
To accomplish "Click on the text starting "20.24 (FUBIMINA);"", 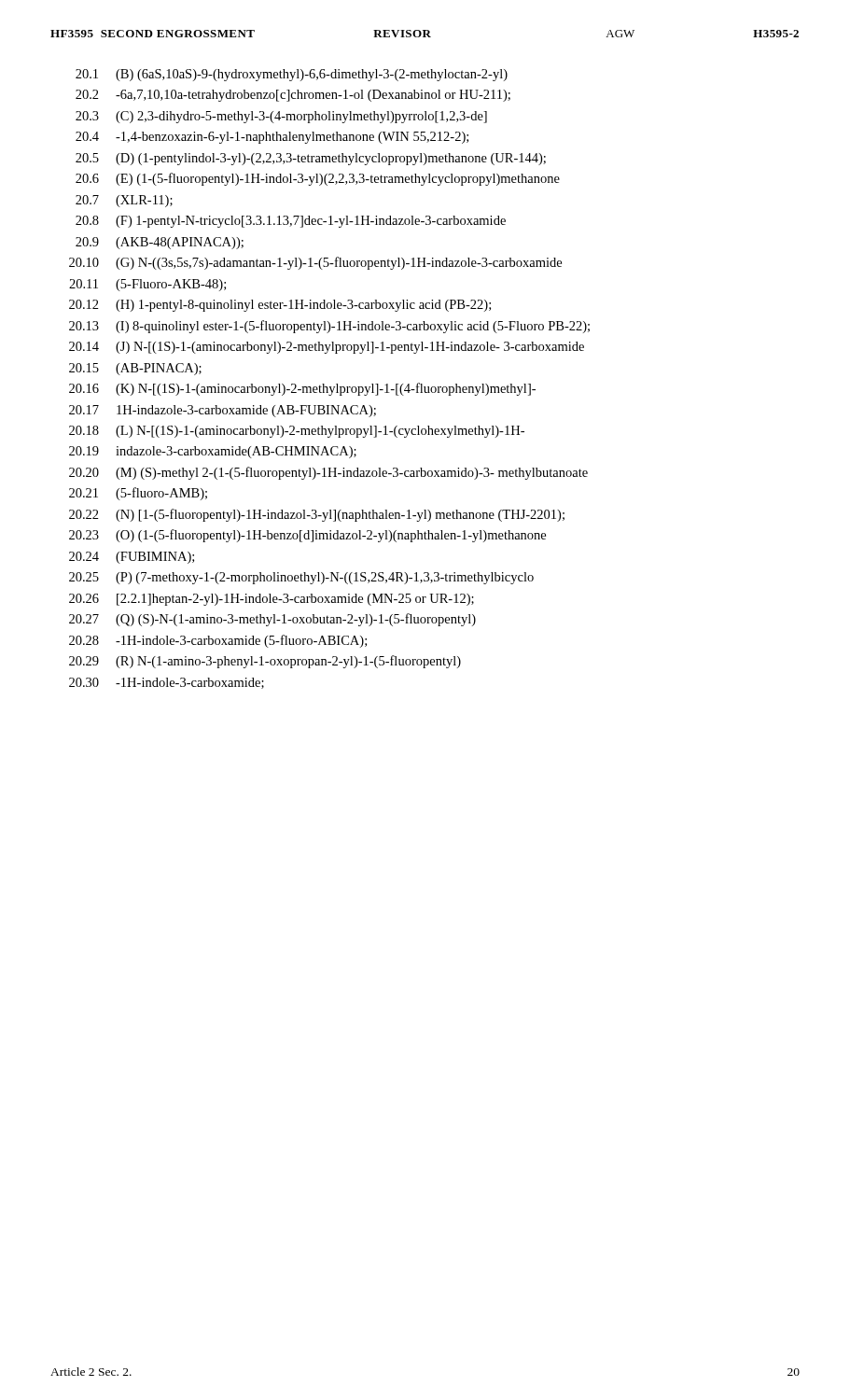I will tap(132, 558).
